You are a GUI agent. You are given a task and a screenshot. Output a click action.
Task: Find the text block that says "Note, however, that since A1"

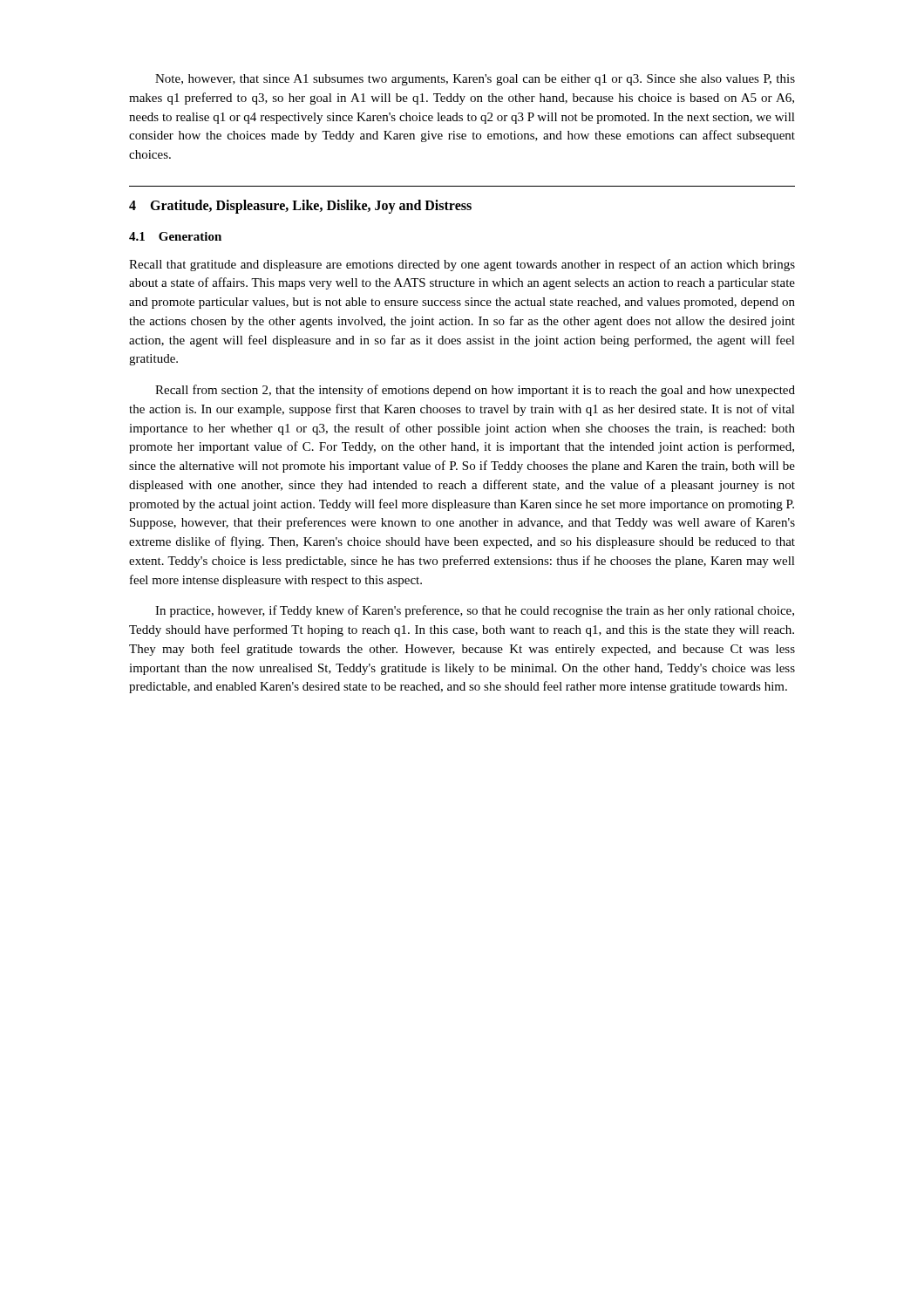462,117
